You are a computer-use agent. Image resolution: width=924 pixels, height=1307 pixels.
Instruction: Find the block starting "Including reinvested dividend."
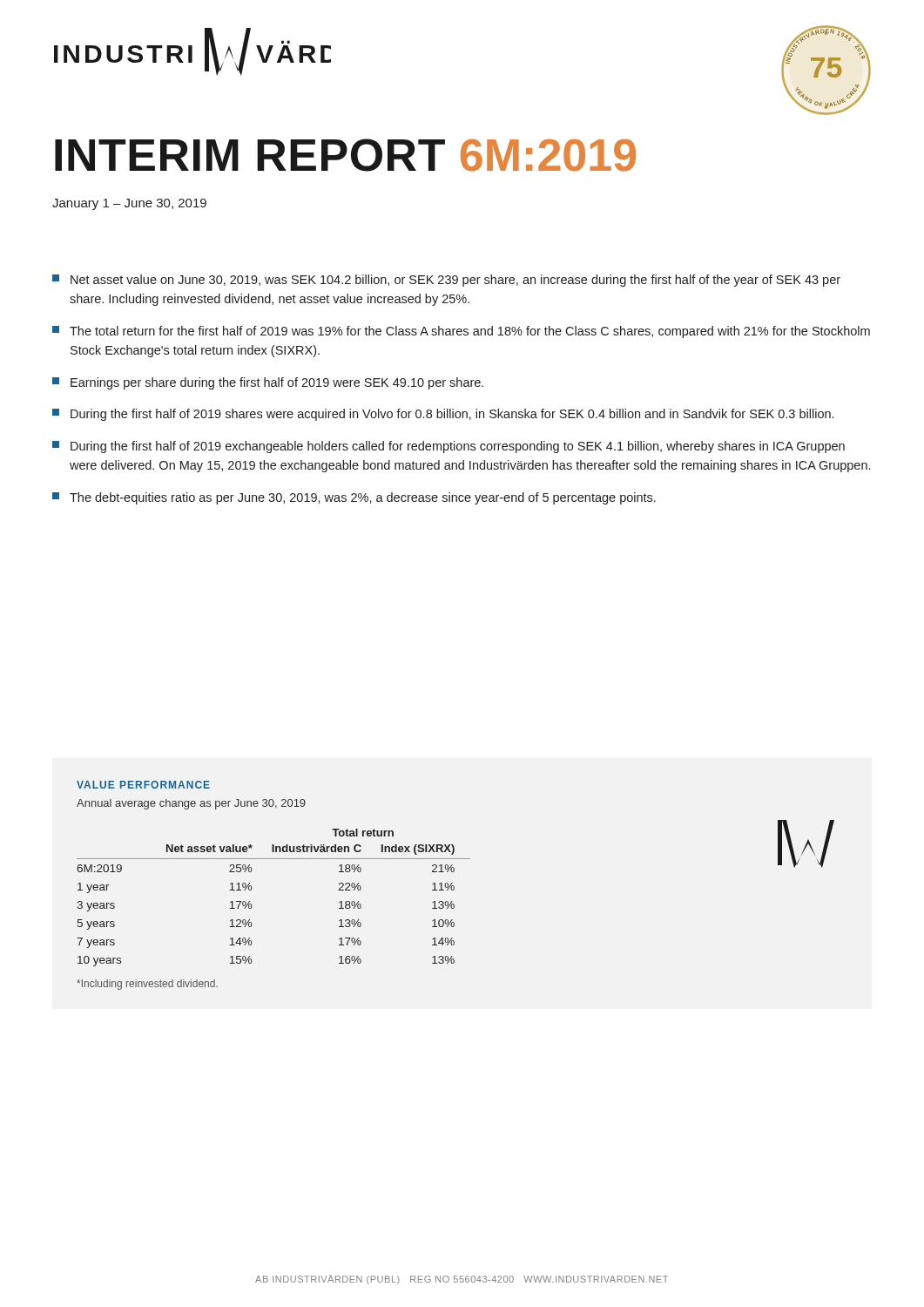click(148, 984)
